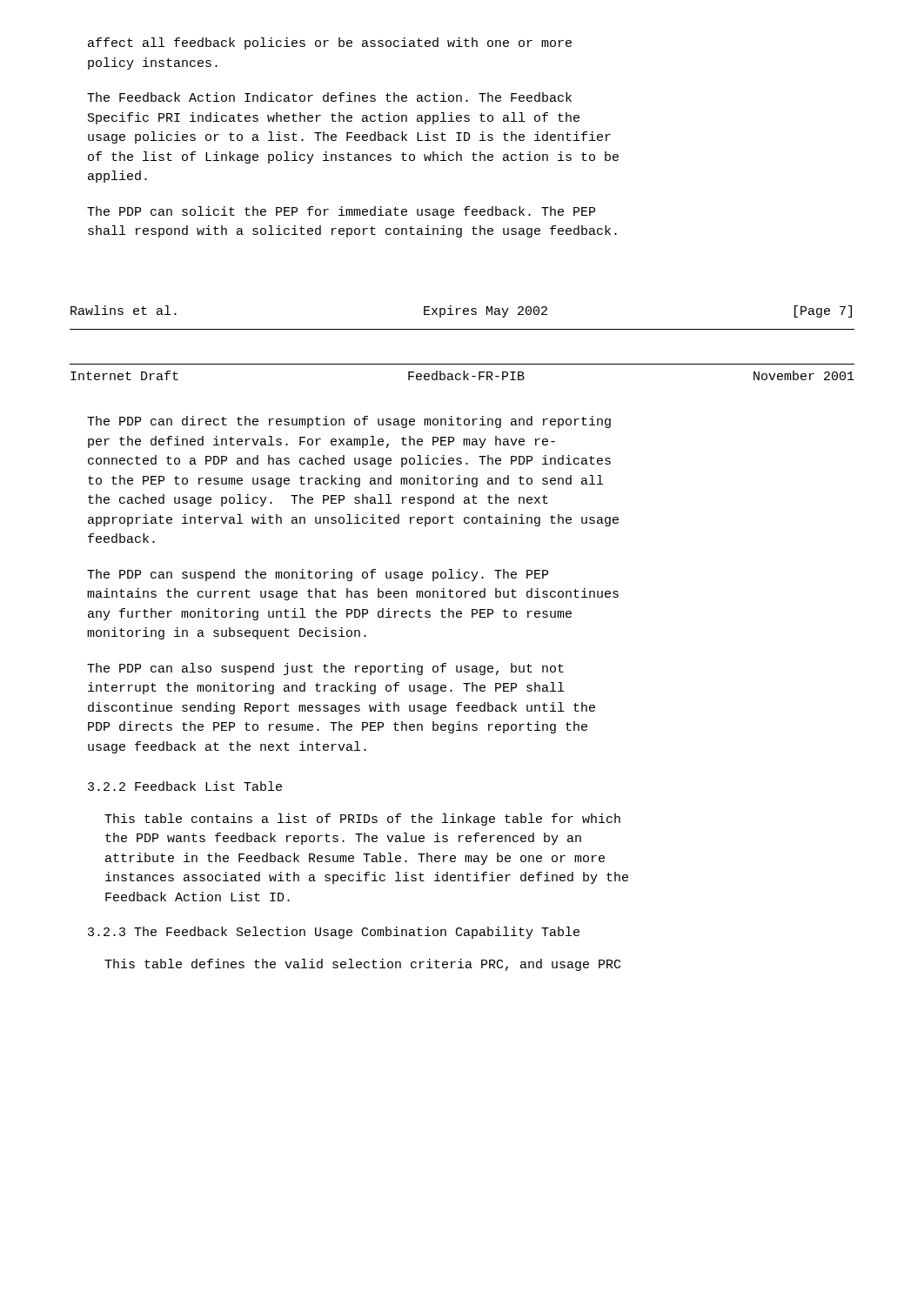Select the region starting "The PDP can direct the"
924x1305 pixels.
click(353, 481)
